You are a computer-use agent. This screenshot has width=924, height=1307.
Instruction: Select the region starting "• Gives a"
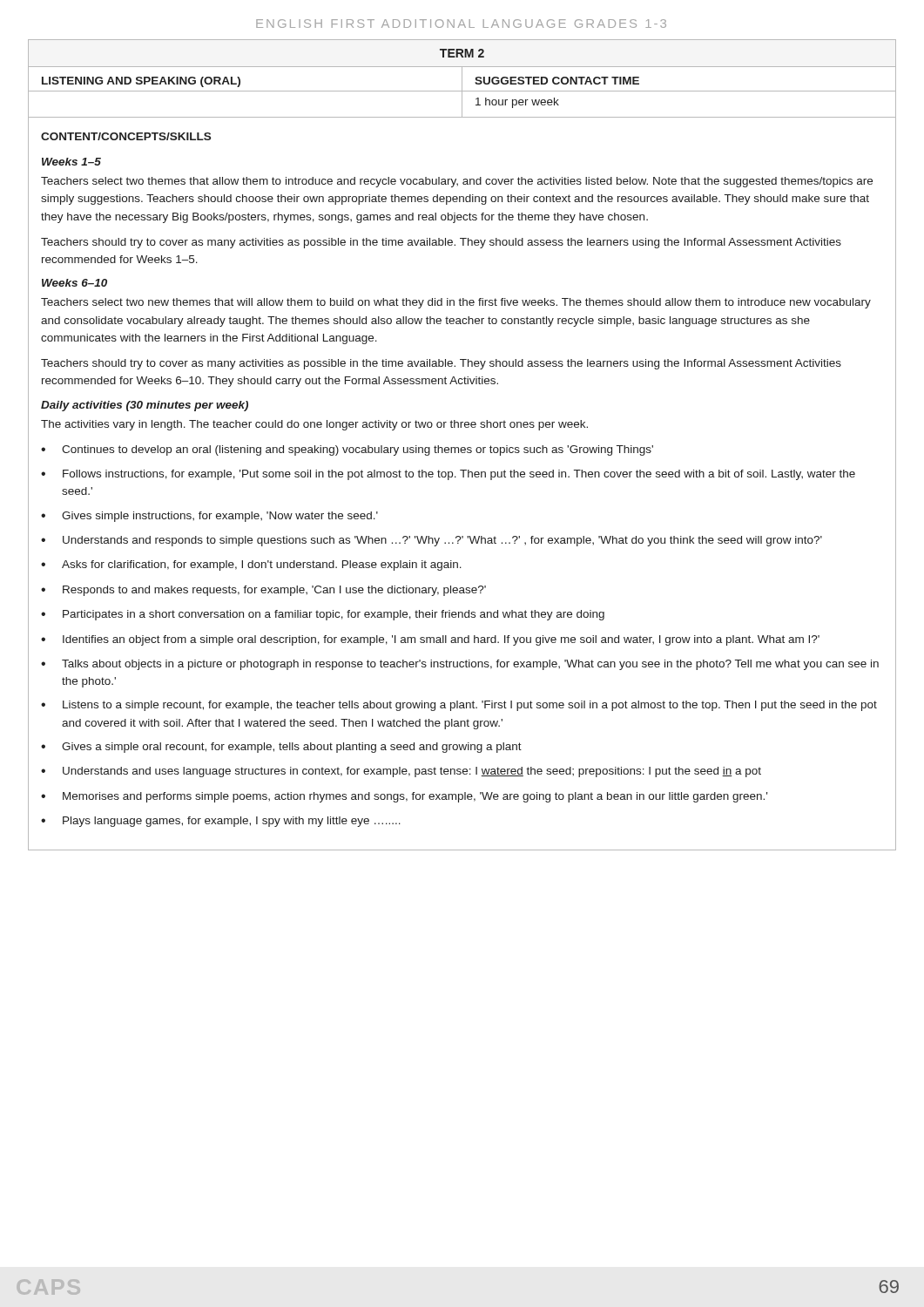[462, 747]
